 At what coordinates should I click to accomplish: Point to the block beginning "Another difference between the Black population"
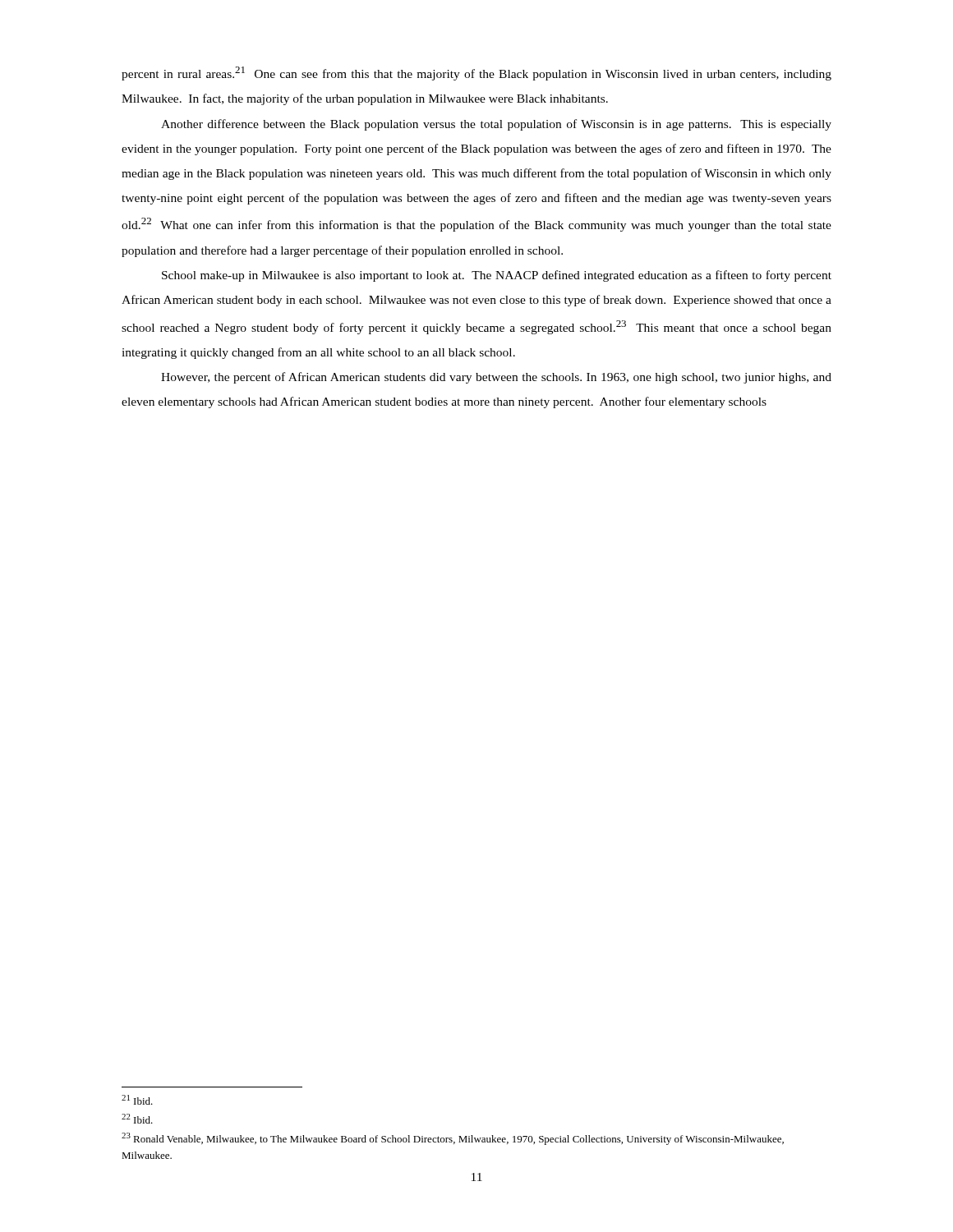[476, 187]
